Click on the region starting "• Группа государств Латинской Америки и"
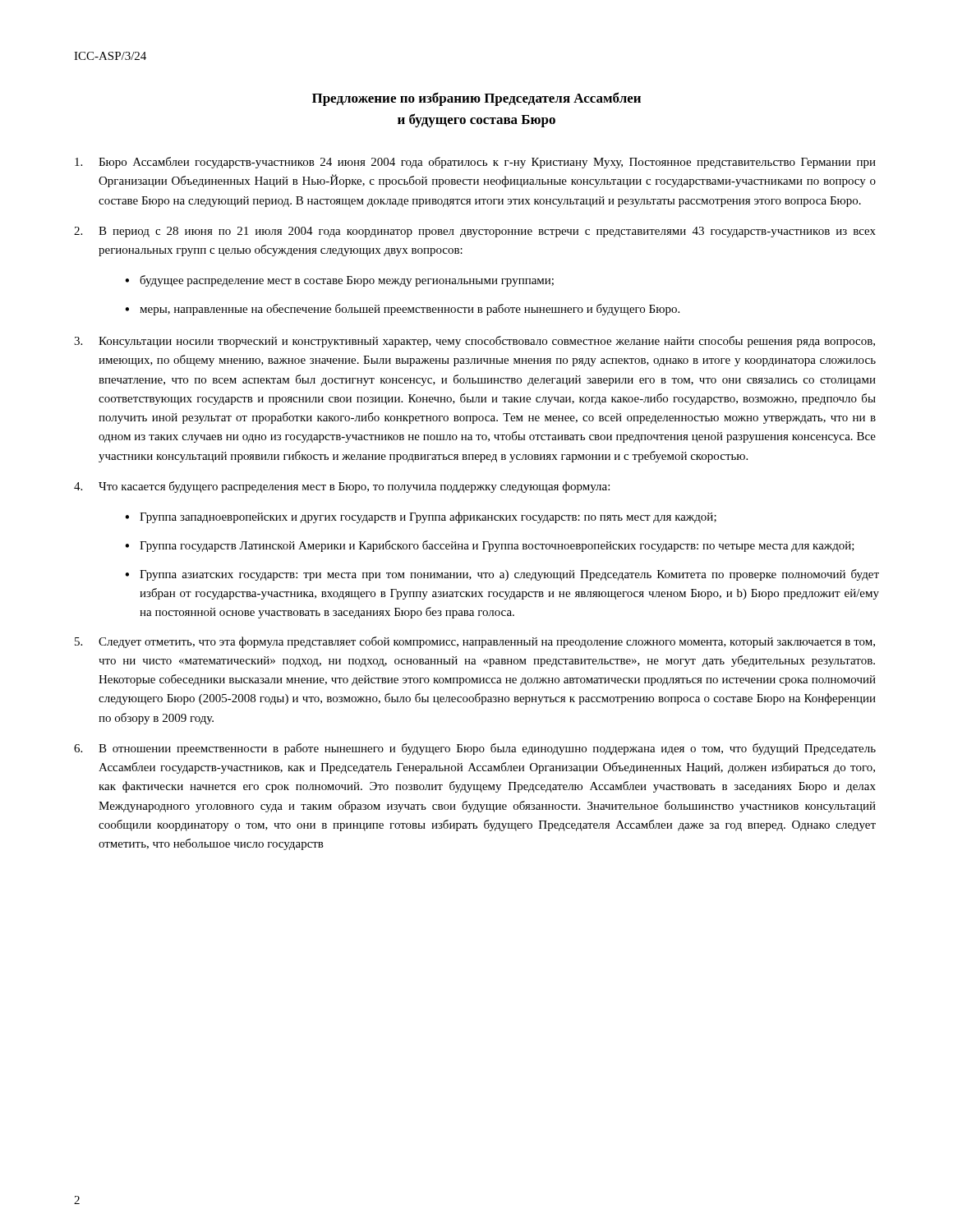 497,547
